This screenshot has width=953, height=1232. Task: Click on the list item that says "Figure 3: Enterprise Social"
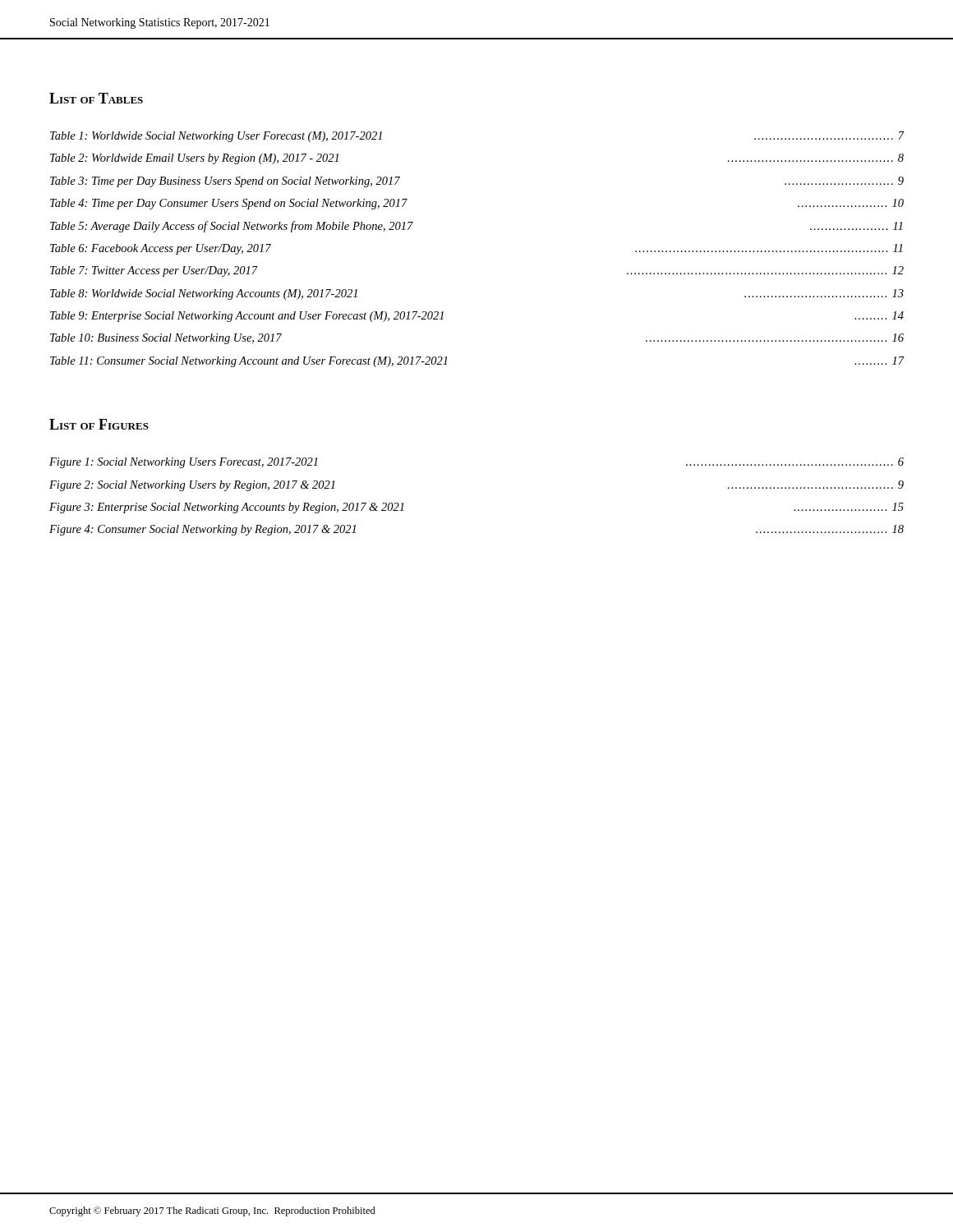[226, 508]
